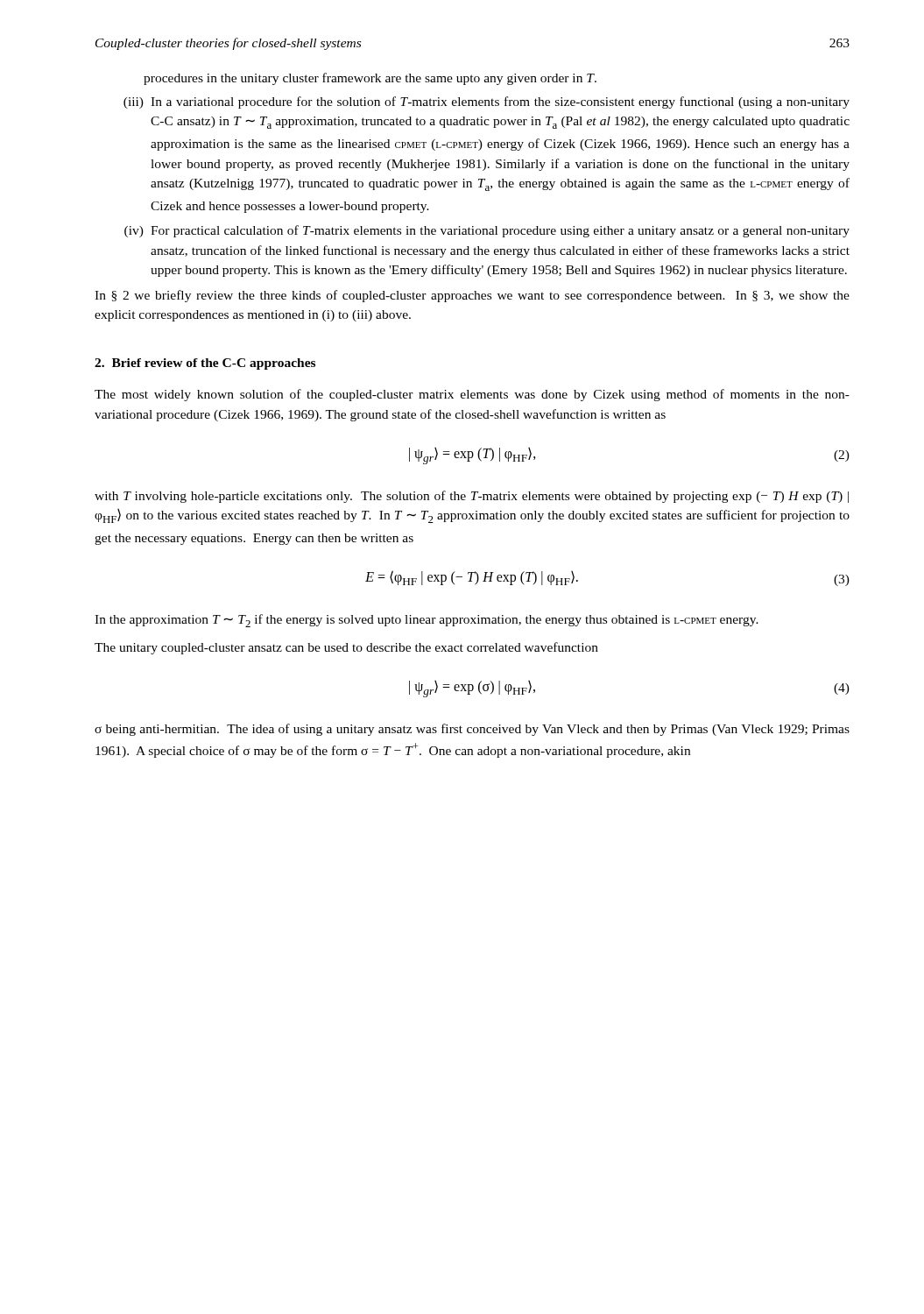Select the text starting "(iv) For practical"
This screenshot has height=1314, width=924.
point(472,251)
